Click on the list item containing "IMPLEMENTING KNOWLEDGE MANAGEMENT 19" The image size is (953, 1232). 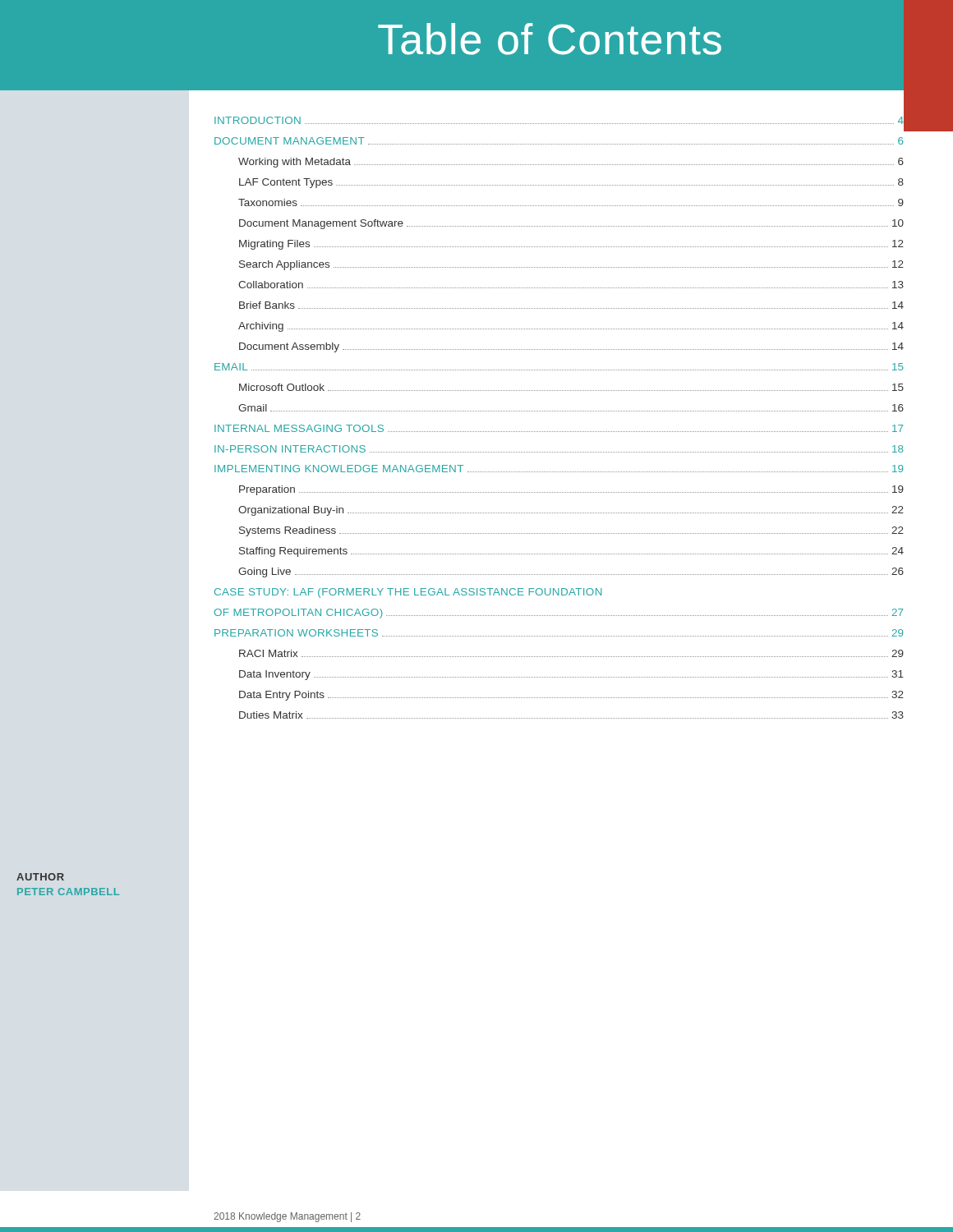[559, 470]
